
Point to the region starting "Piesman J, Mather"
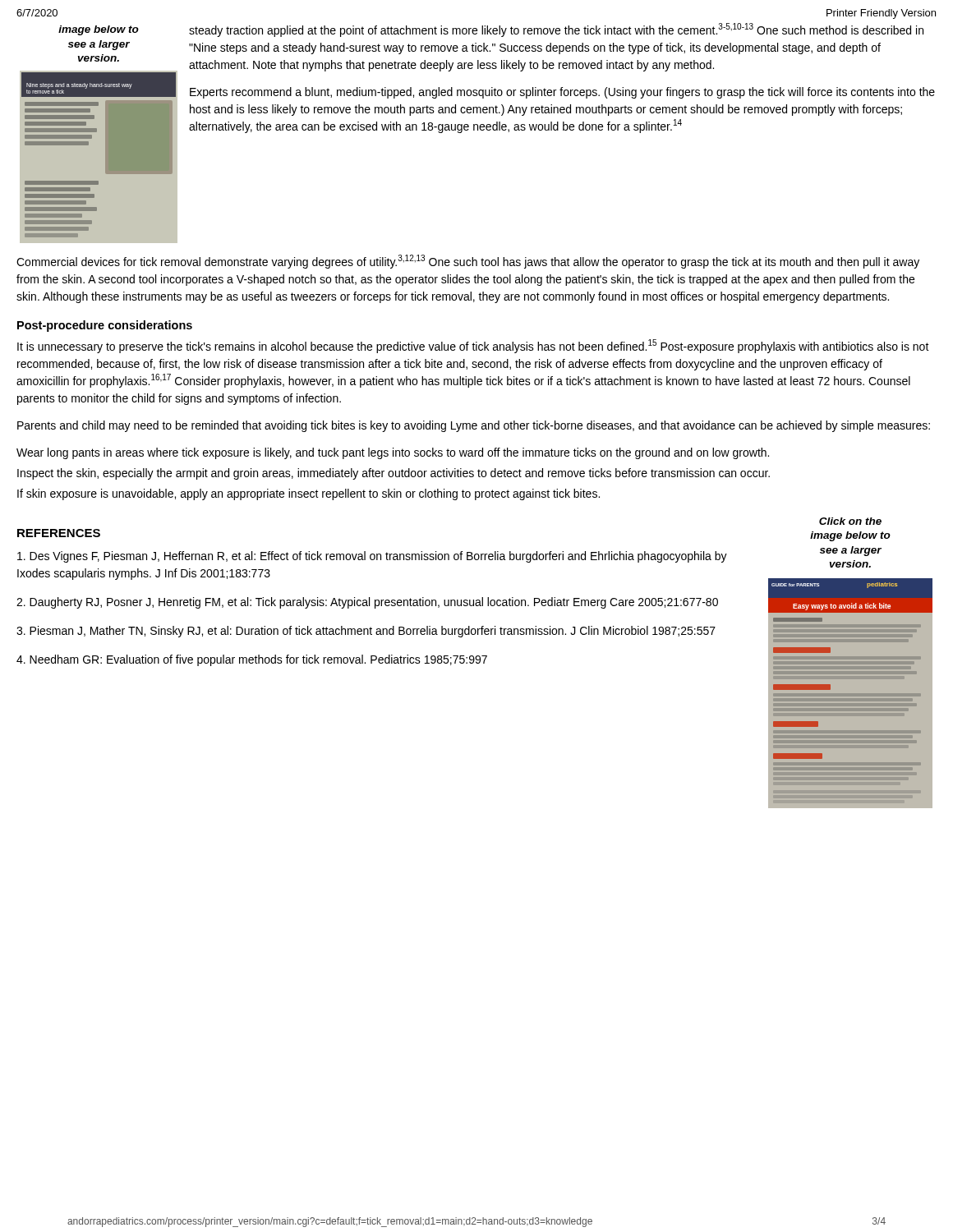click(366, 630)
